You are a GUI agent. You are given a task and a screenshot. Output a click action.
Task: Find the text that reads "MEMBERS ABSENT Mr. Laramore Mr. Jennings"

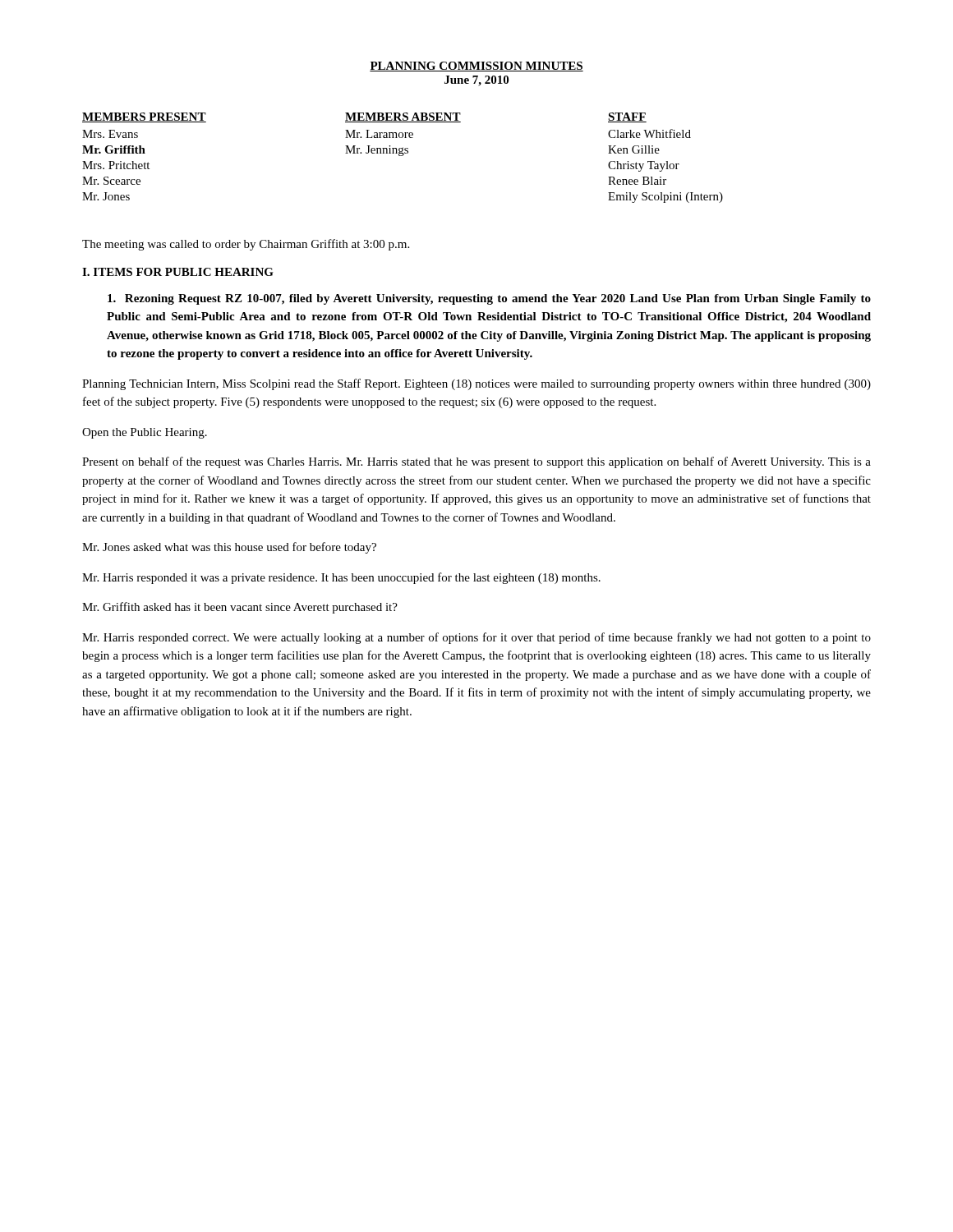click(403, 117)
